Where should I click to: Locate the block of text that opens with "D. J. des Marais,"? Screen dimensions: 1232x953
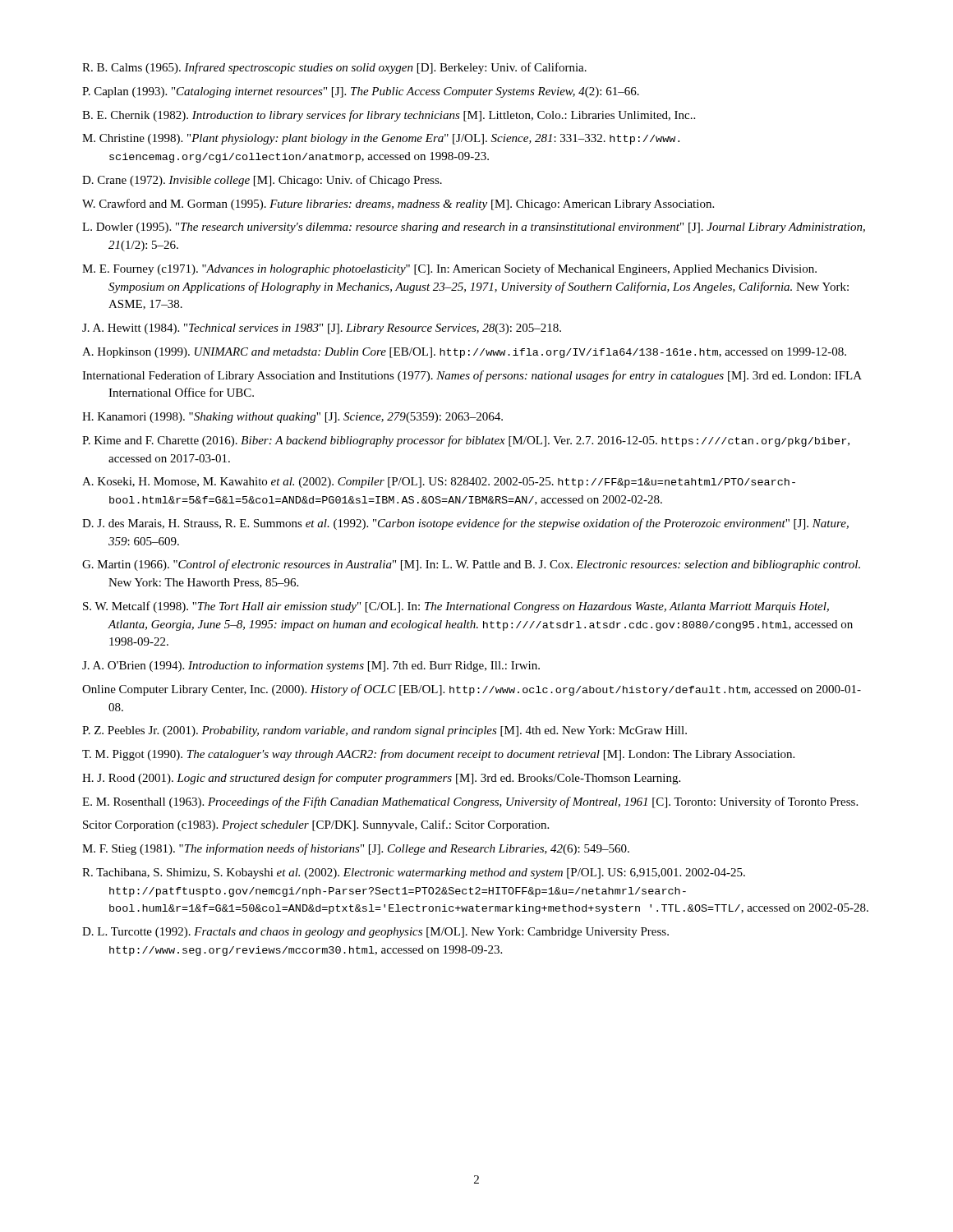[466, 532]
